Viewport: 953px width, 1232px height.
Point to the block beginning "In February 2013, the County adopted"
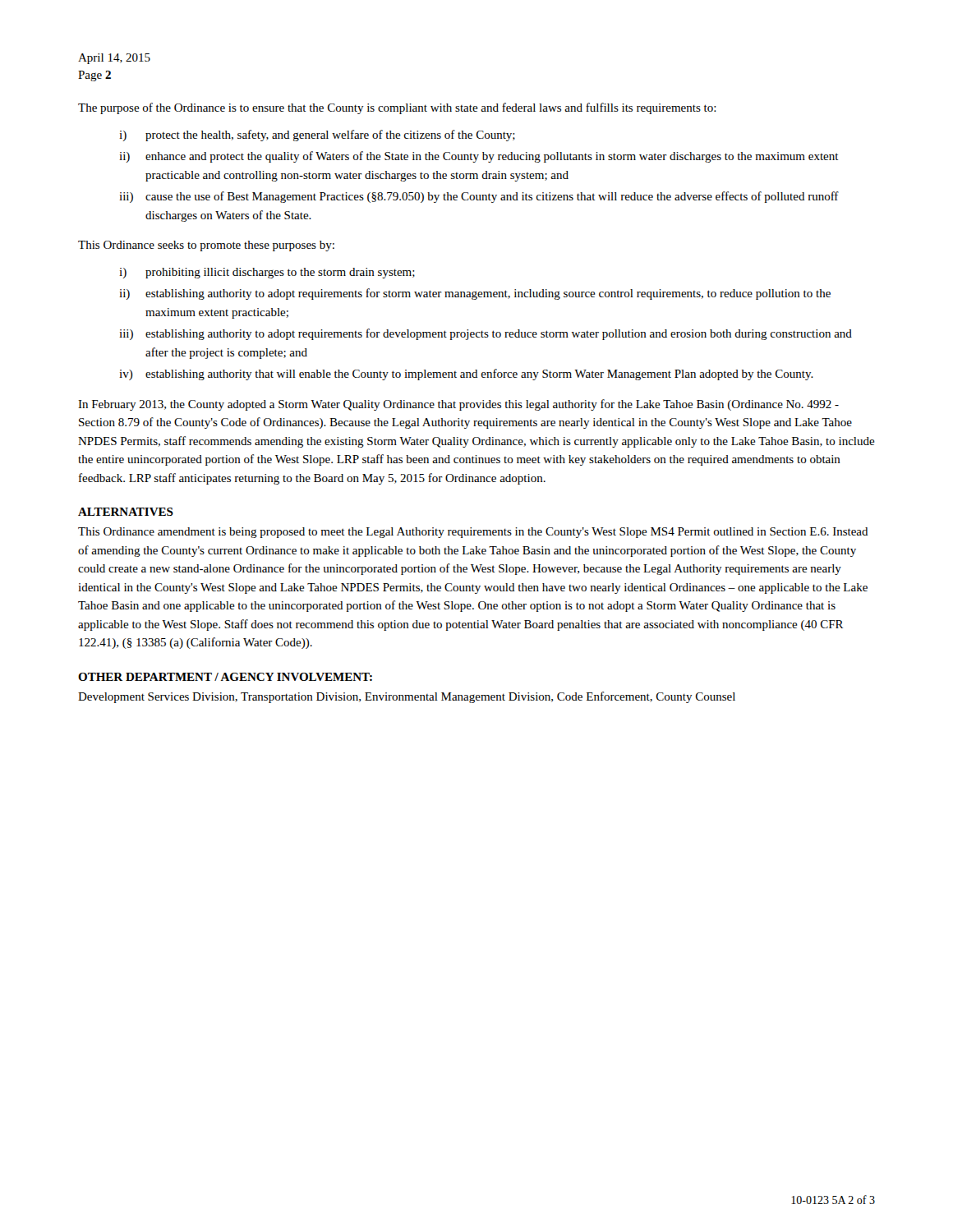pos(476,441)
